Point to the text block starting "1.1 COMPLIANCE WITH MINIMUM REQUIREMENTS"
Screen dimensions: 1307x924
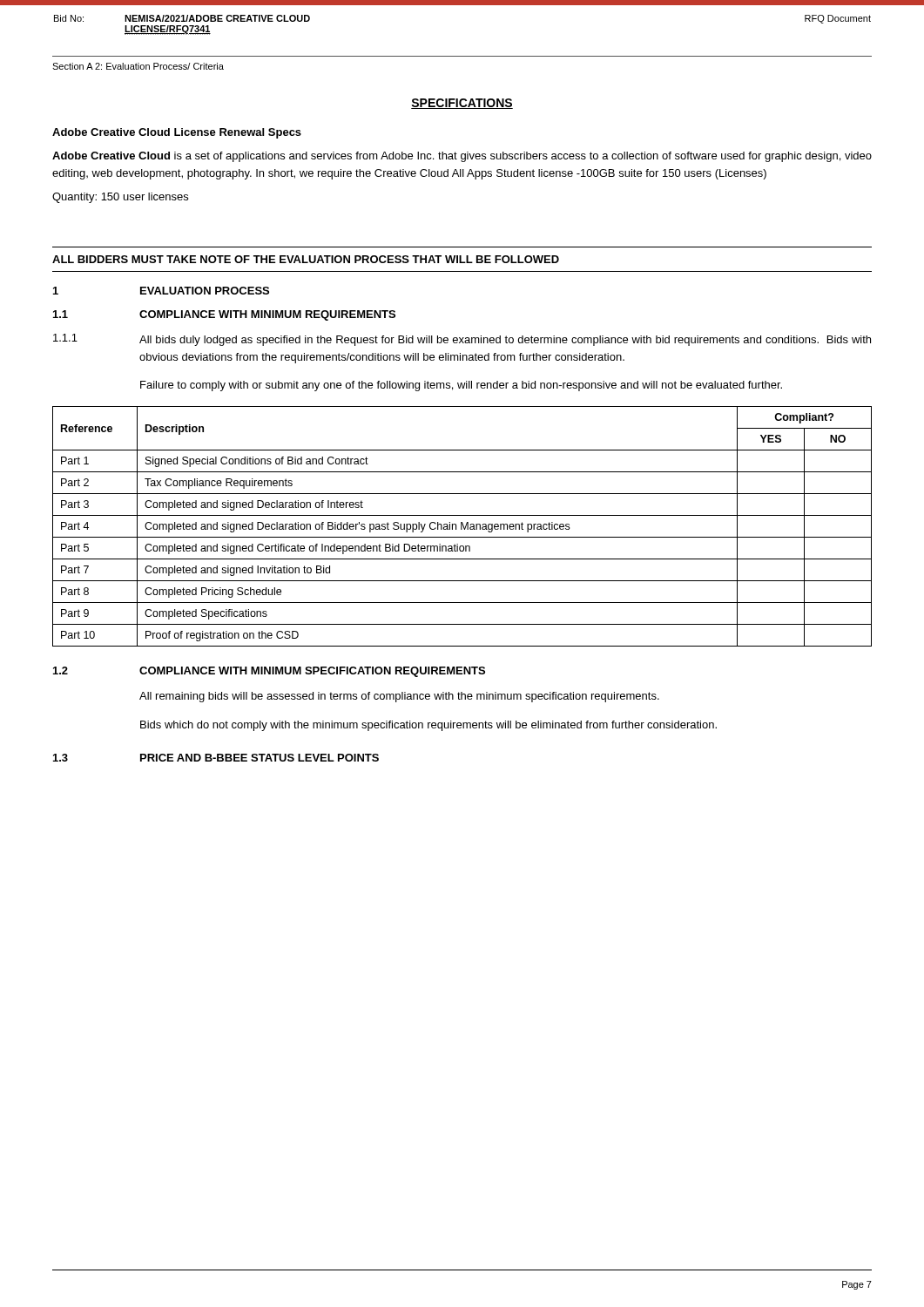(x=224, y=314)
